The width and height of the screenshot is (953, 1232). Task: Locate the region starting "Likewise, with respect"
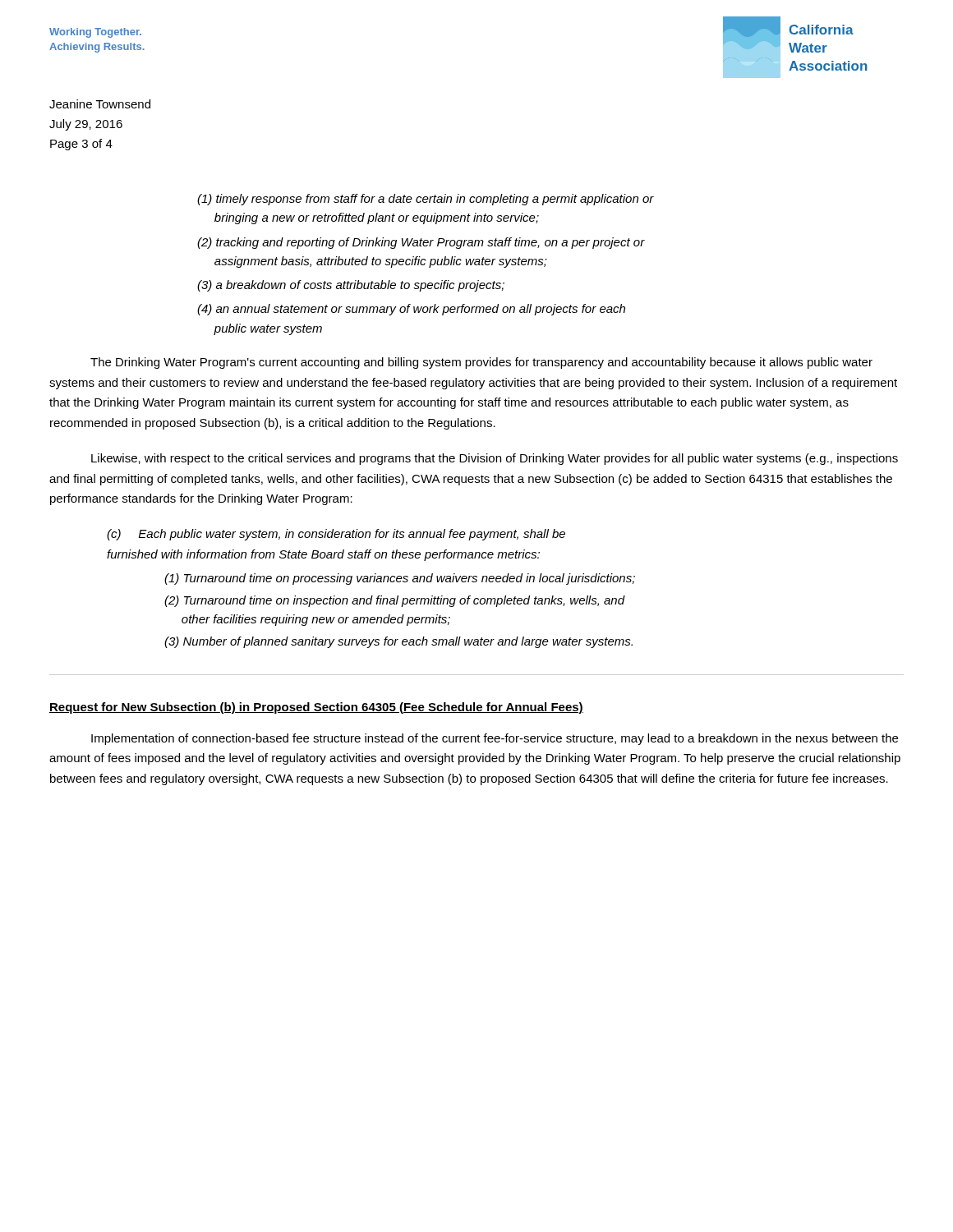(474, 478)
